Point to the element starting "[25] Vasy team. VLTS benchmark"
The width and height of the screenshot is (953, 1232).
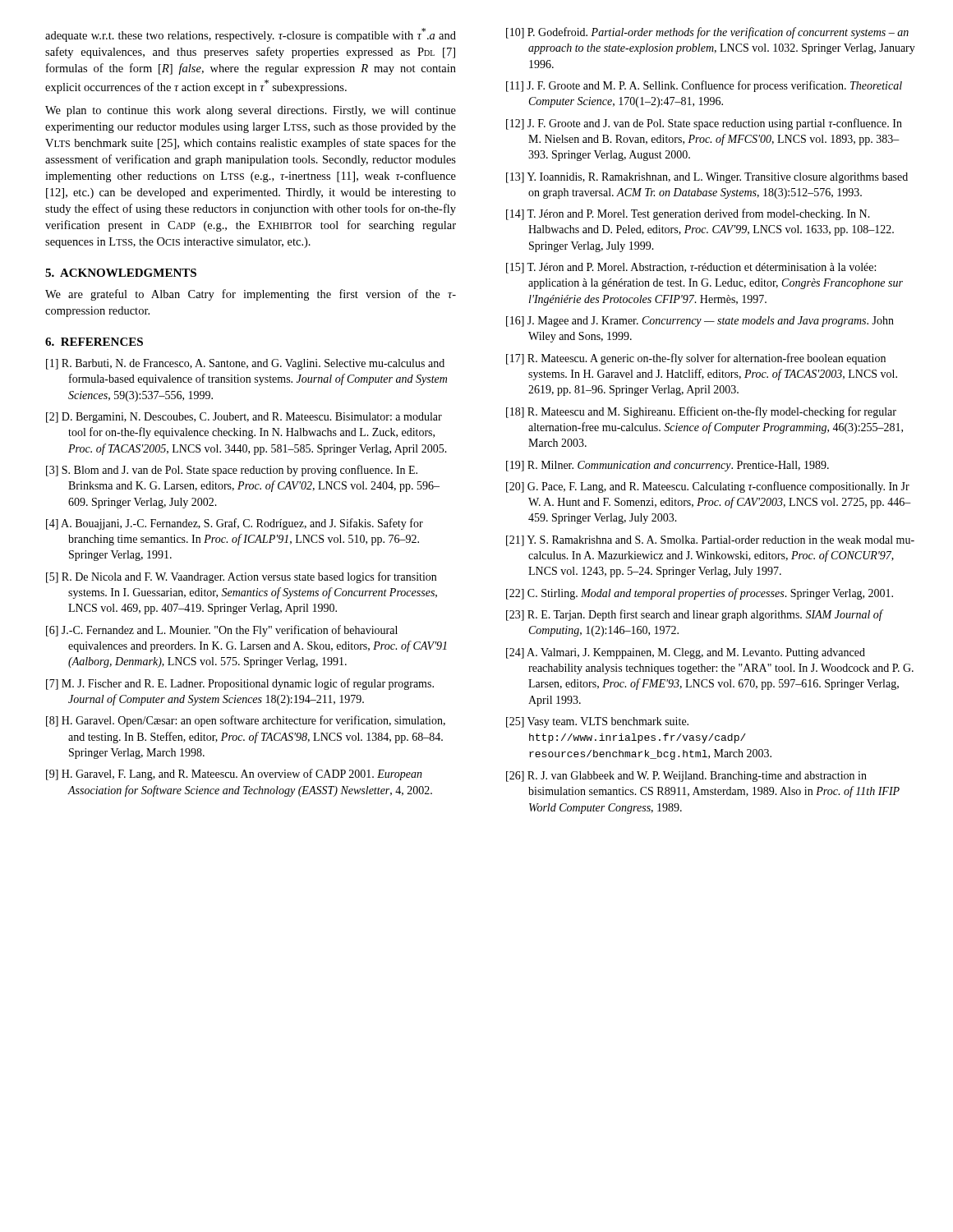tap(639, 738)
